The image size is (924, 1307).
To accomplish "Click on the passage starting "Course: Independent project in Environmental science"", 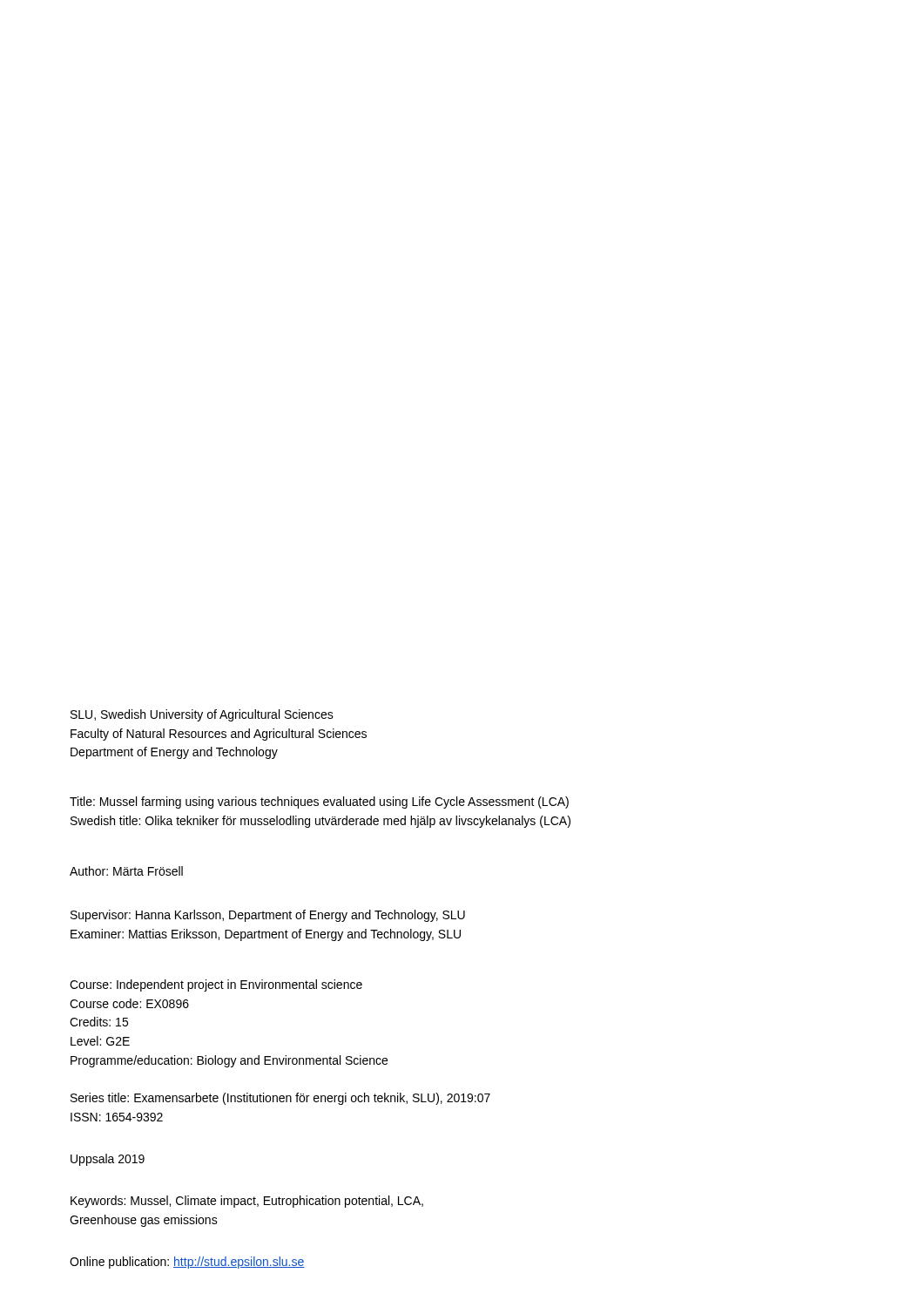I will (216, 985).
